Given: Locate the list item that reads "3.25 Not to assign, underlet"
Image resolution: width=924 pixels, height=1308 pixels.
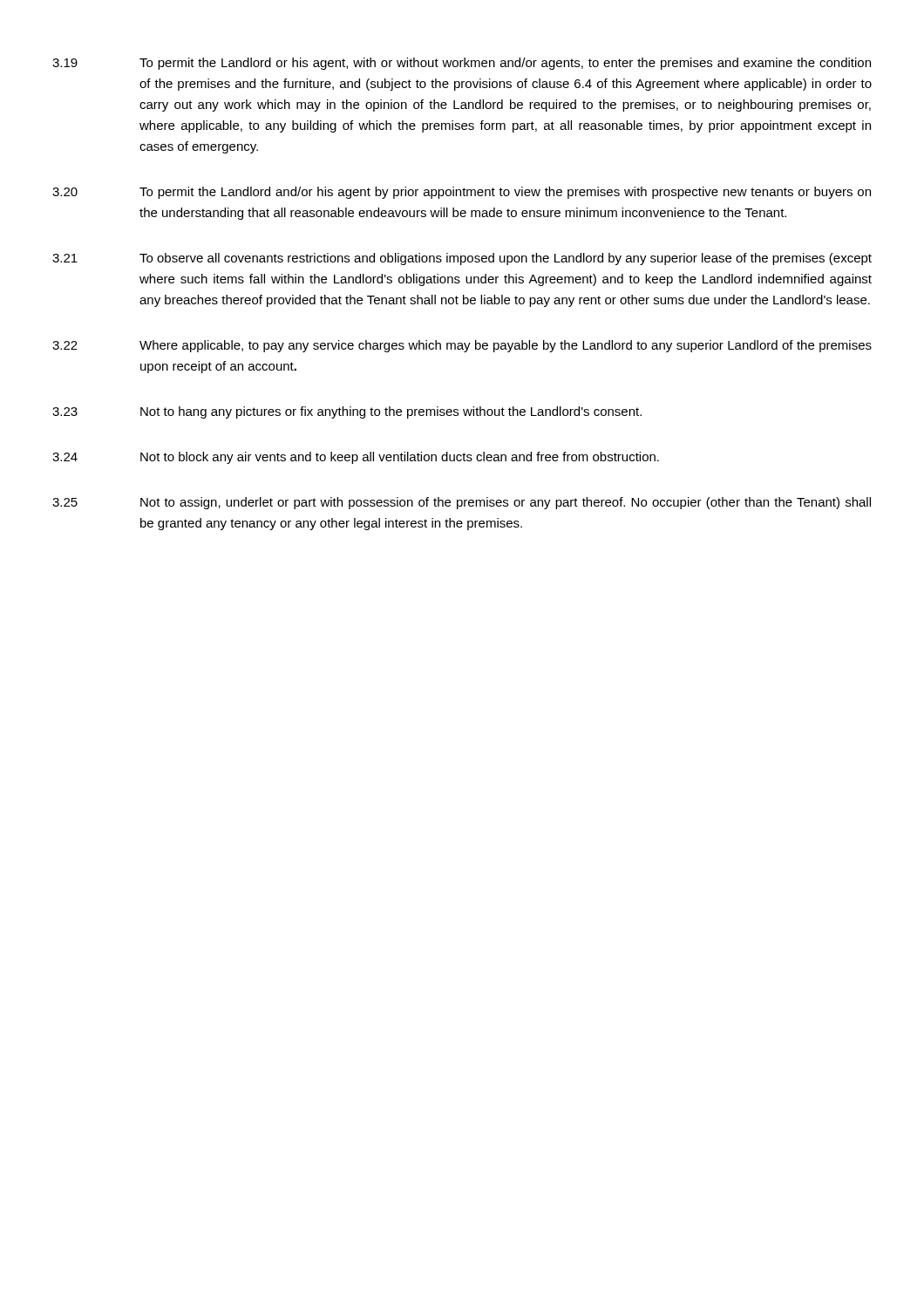Looking at the screenshot, I should coord(462,513).
